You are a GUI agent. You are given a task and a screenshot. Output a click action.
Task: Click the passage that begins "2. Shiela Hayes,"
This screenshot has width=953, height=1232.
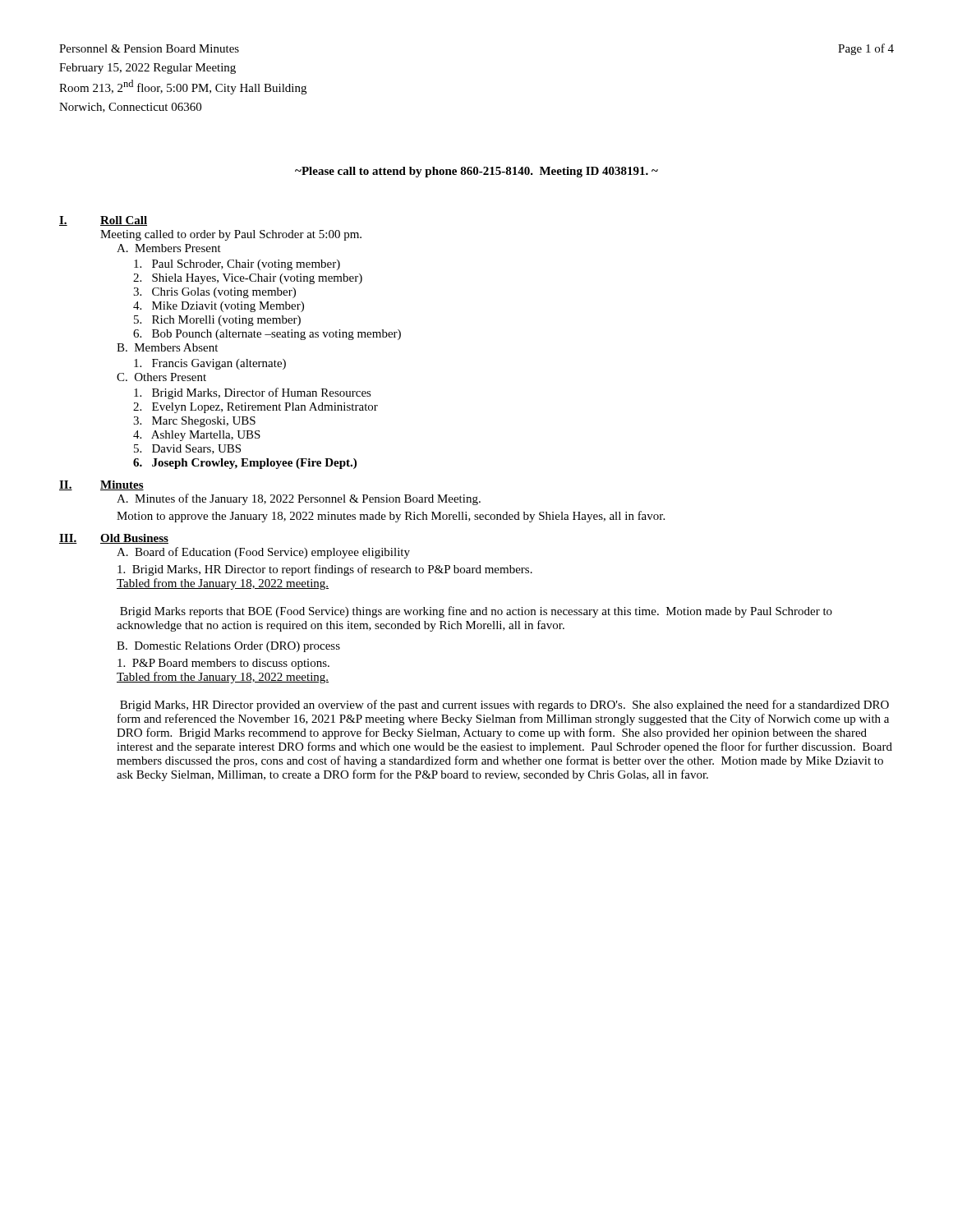click(248, 278)
